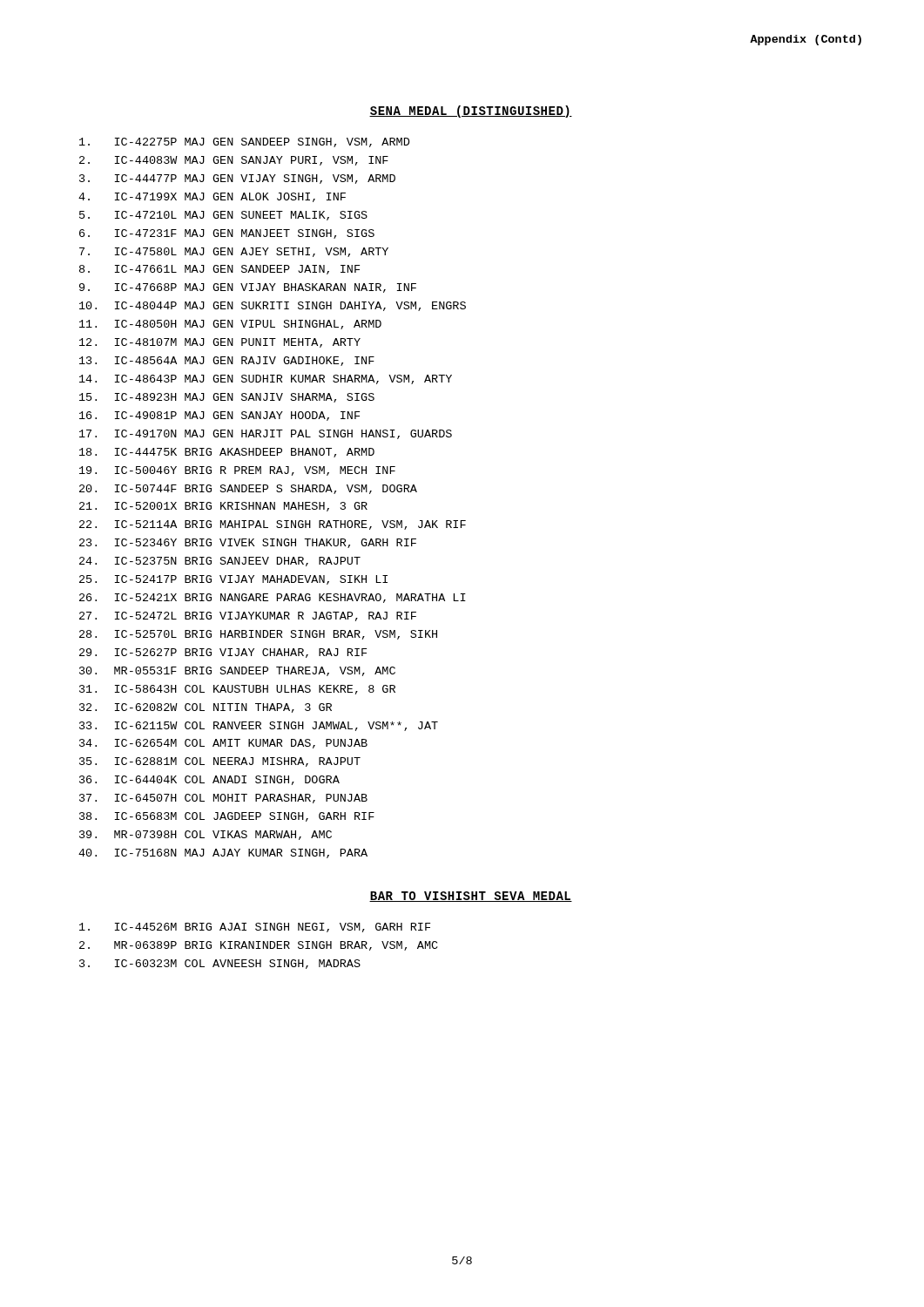Screen dimensions: 1307x924
Task: Navigate to the element starting "7. IC-47580L MAJ GEN AJEY SETHI, VSM,"
Action: pyautogui.click(x=234, y=252)
